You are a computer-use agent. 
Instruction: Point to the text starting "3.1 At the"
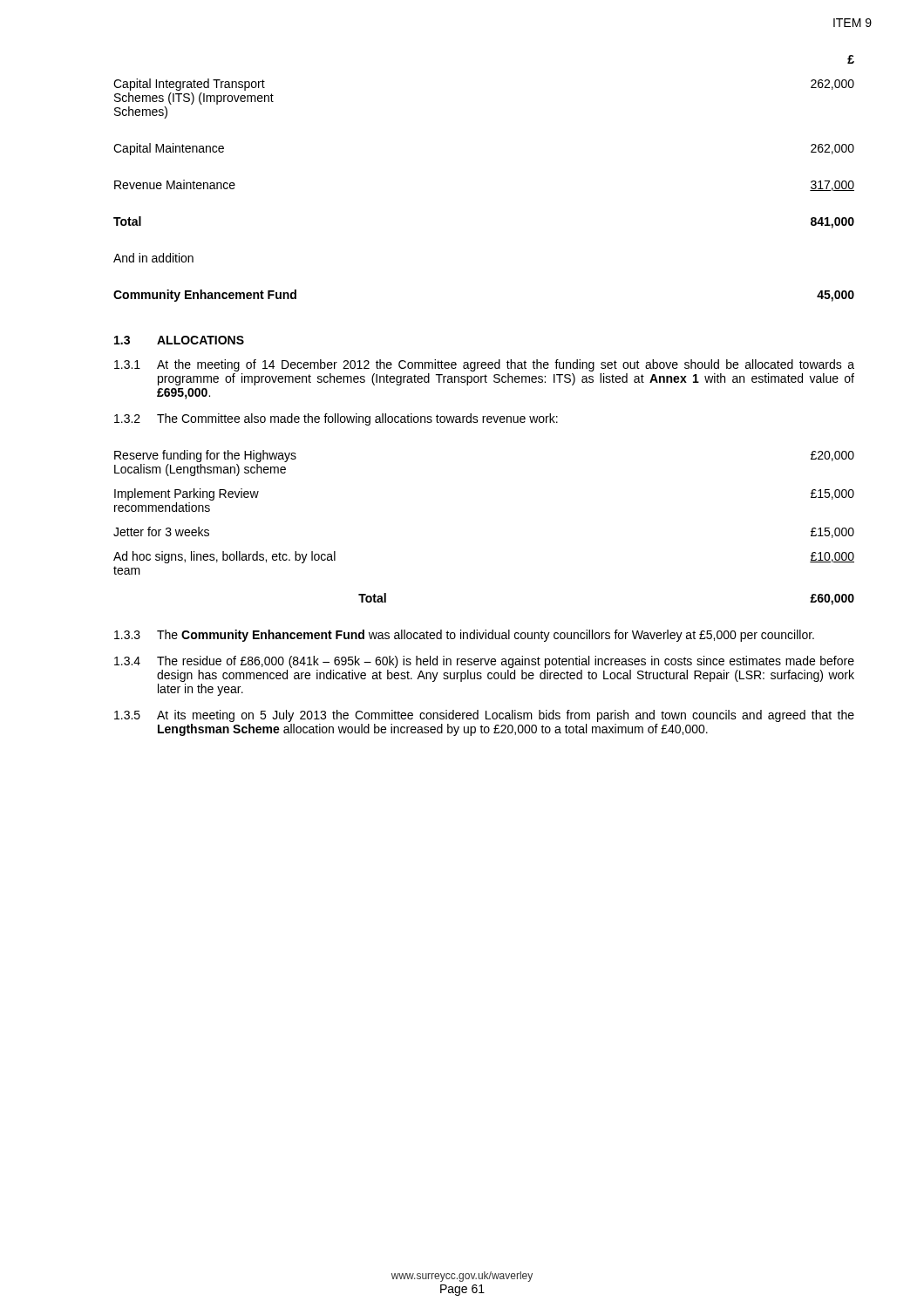point(484,378)
